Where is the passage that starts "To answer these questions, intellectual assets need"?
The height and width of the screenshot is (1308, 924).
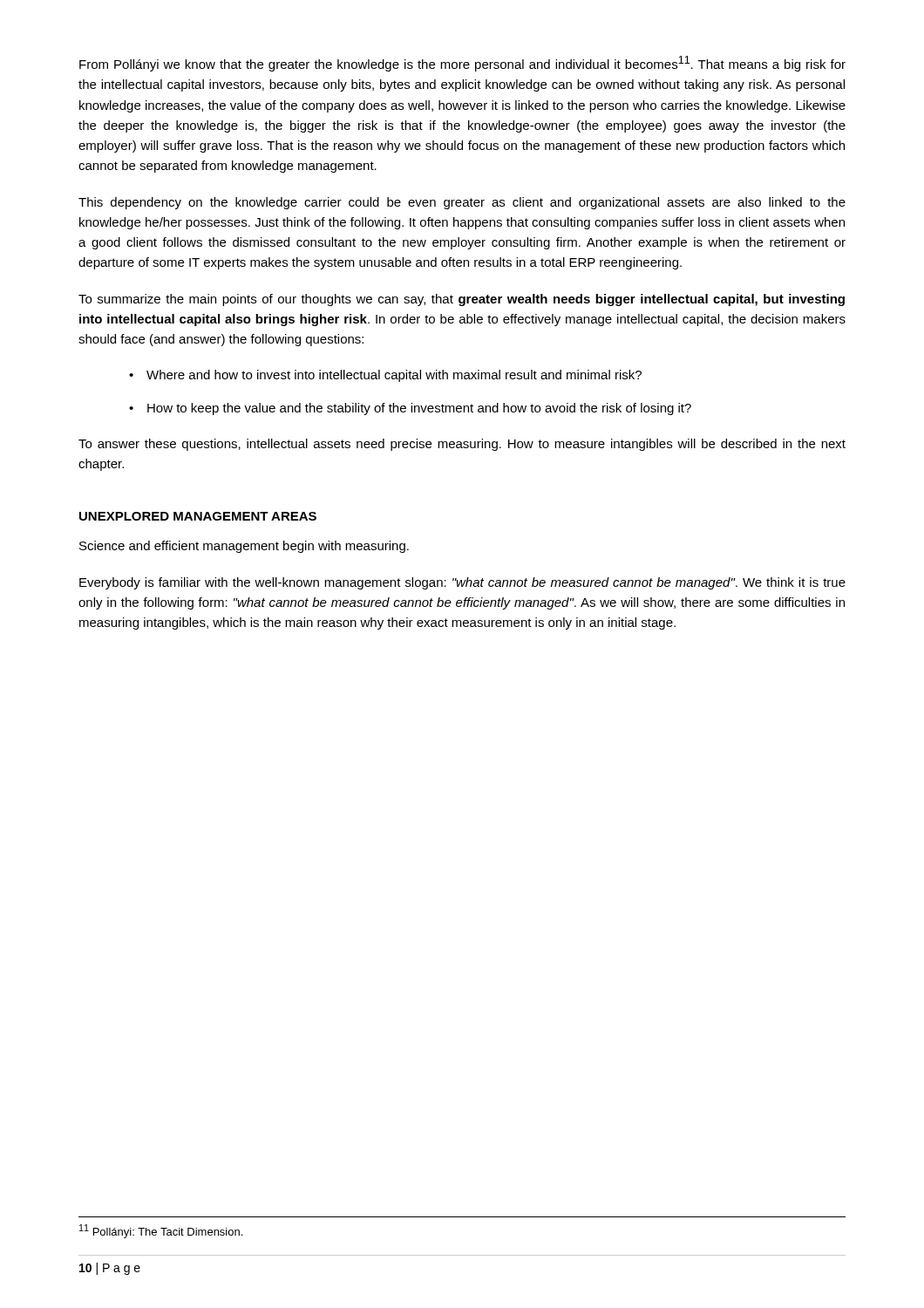(x=462, y=453)
